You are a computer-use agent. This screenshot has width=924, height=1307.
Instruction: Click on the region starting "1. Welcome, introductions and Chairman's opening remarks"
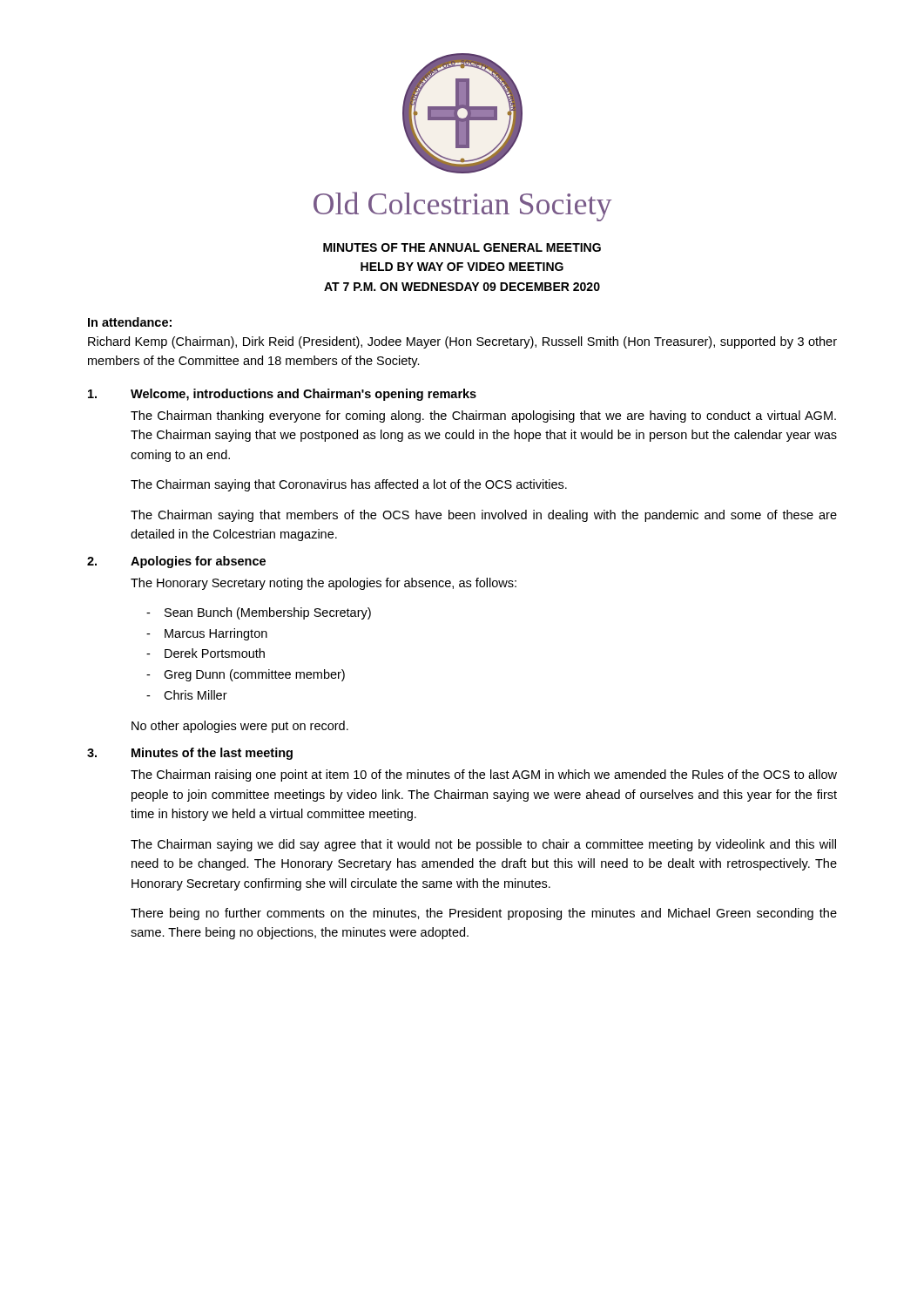[462, 394]
